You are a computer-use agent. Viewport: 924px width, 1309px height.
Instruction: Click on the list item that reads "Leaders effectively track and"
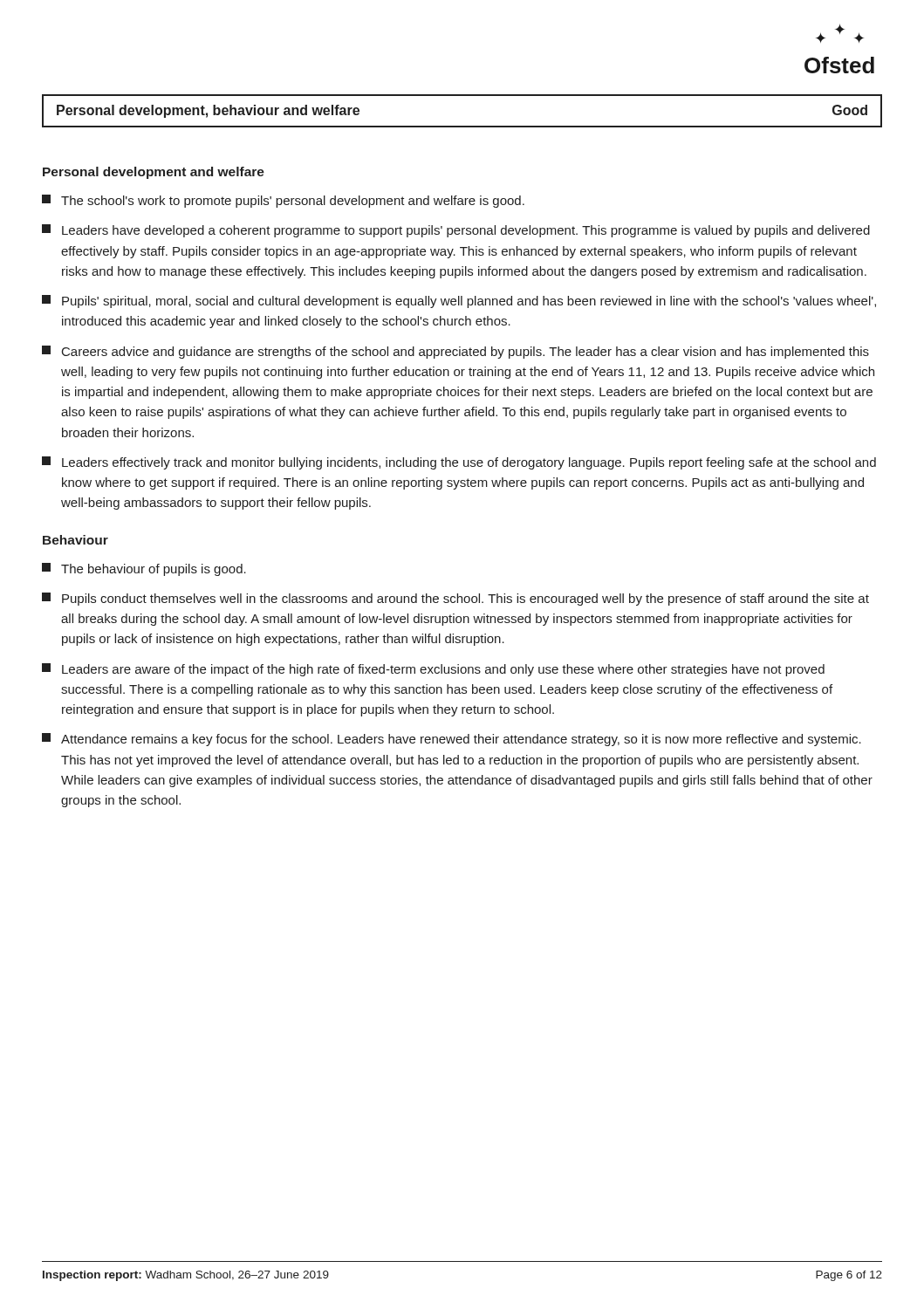point(462,482)
